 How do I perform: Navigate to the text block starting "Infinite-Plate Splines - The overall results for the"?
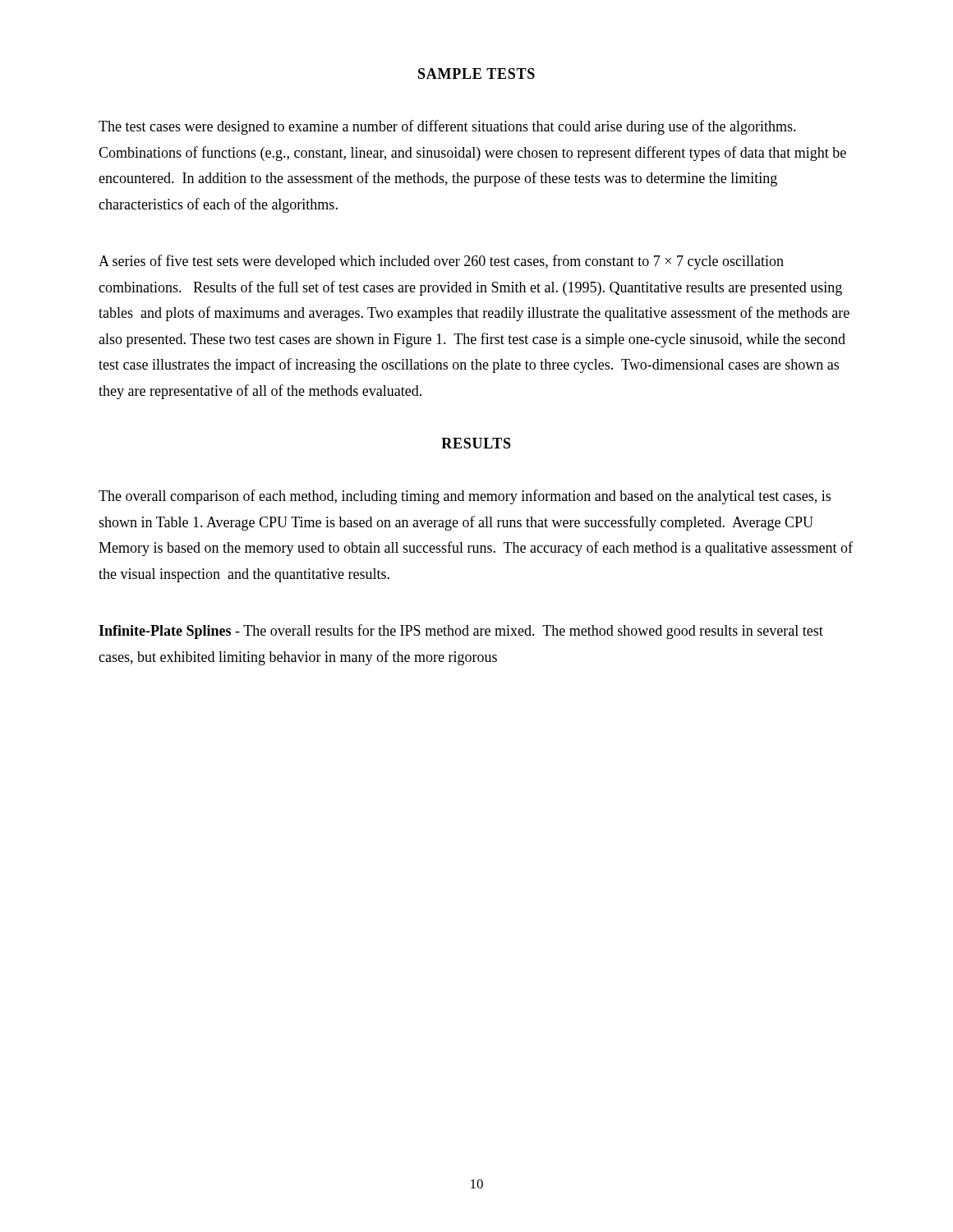tap(461, 644)
